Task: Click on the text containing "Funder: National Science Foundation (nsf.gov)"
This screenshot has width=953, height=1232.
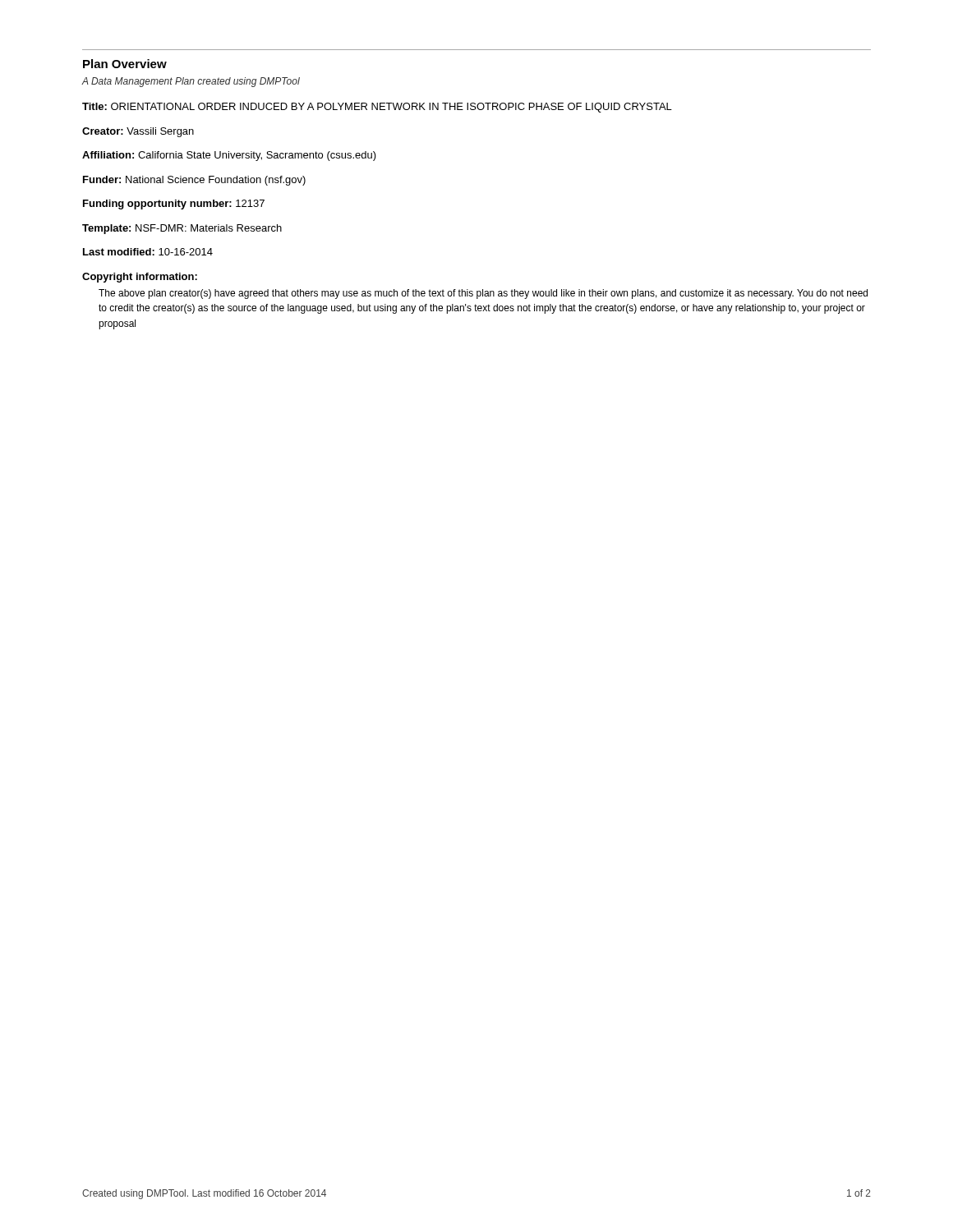Action: tap(194, 179)
